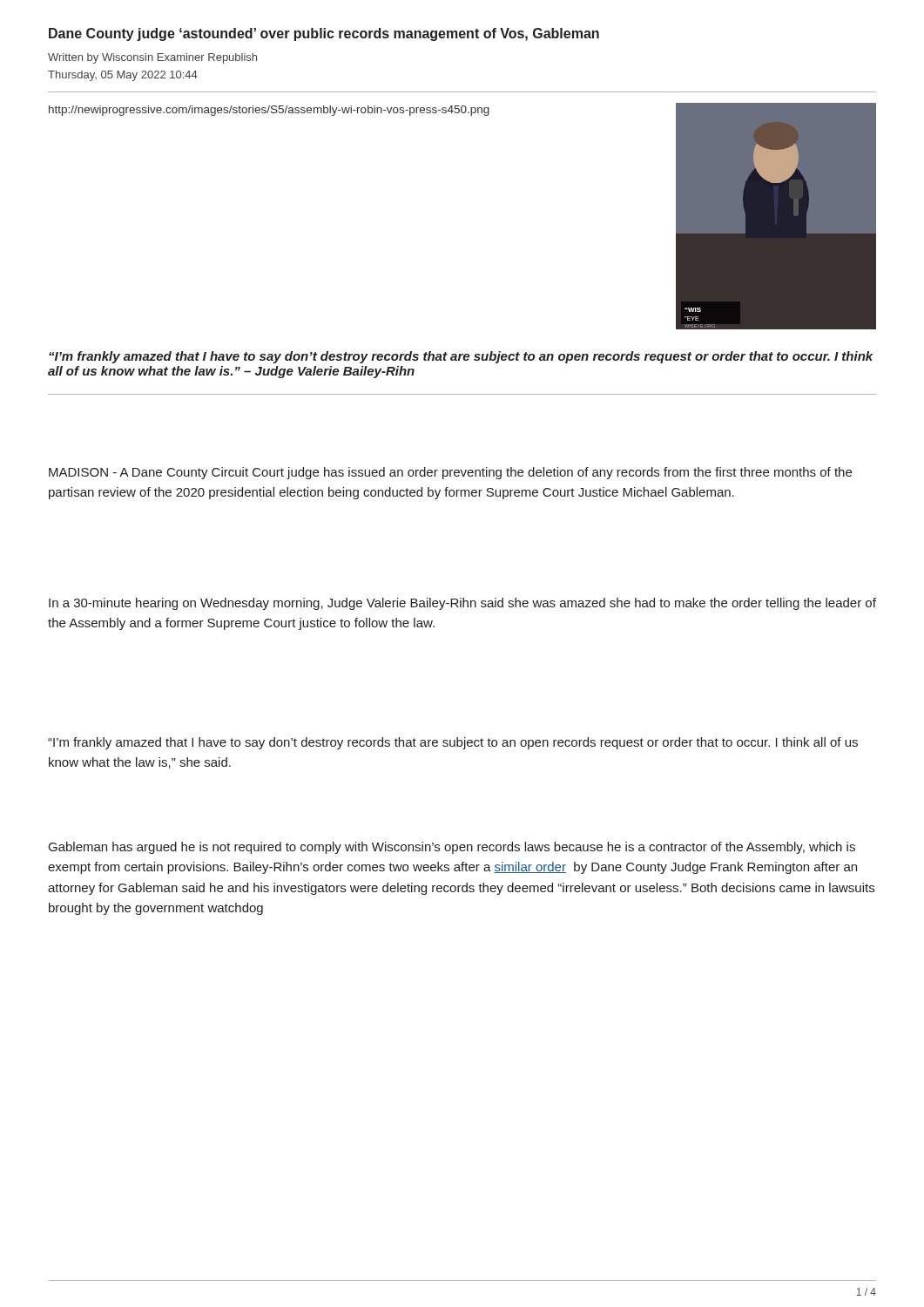Find the block on this page that starts "MADISON - A Dane County Circuit Court"
The image size is (924, 1307).
pos(450,482)
